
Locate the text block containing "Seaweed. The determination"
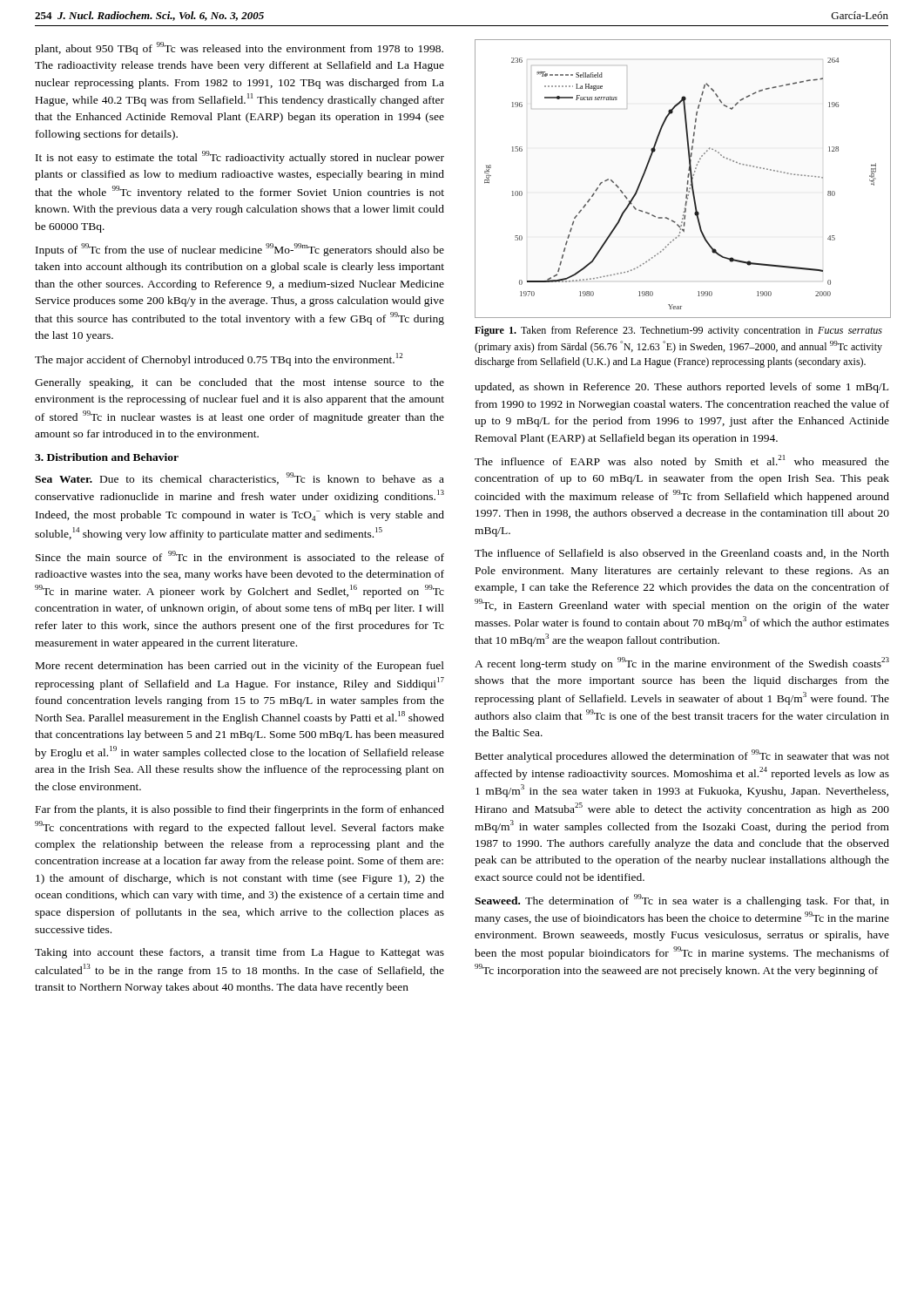682,935
